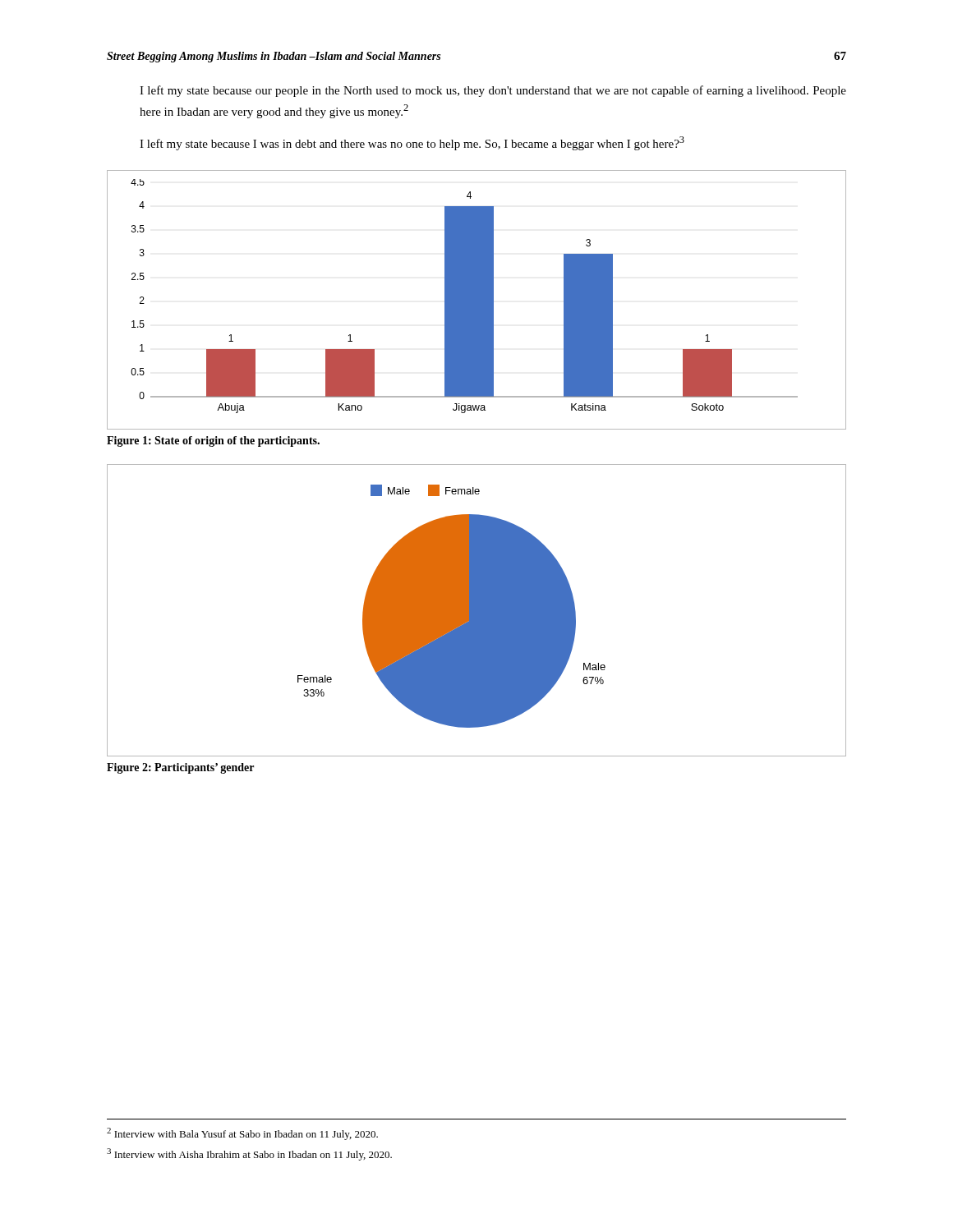Where is the caption that starts "Figure 1: State of origin of"?
The image size is (953, 1232).
[x=213, y=440]
